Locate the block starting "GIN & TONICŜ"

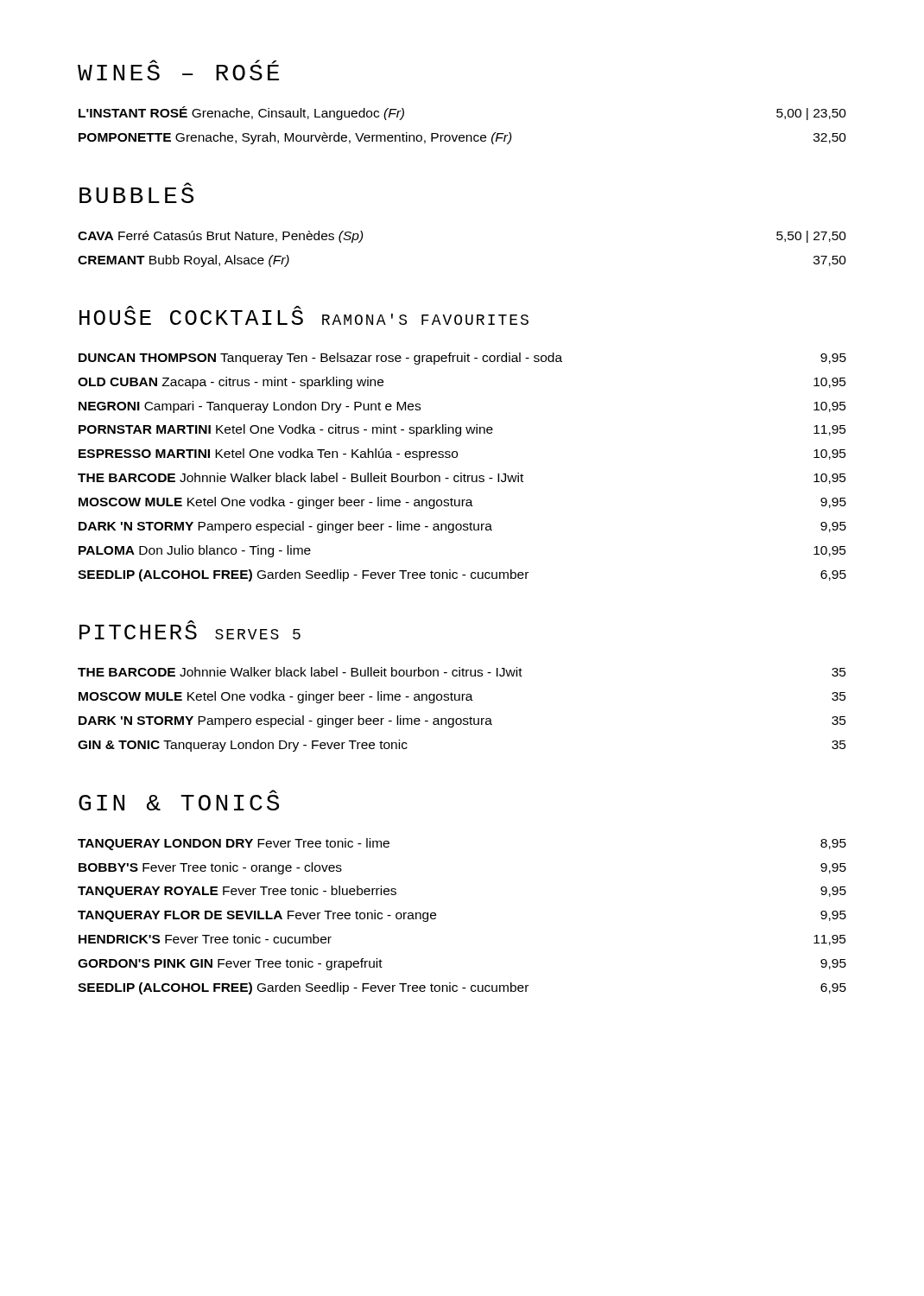pos(180,804)
